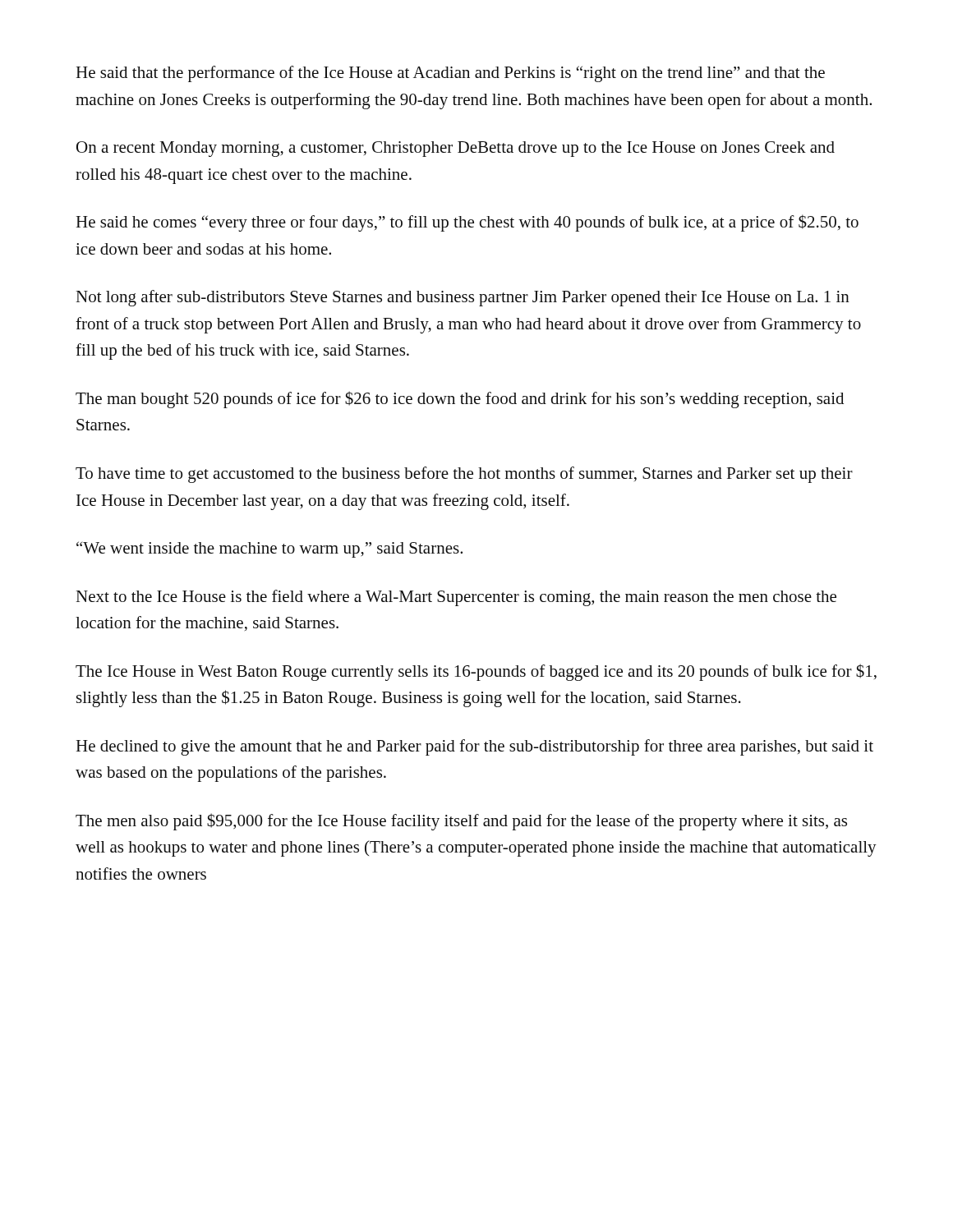The height and width of the screenshot is (1232, 953).
Task: Find the block on this page that starts "He said he"
Action: (467, 235)
